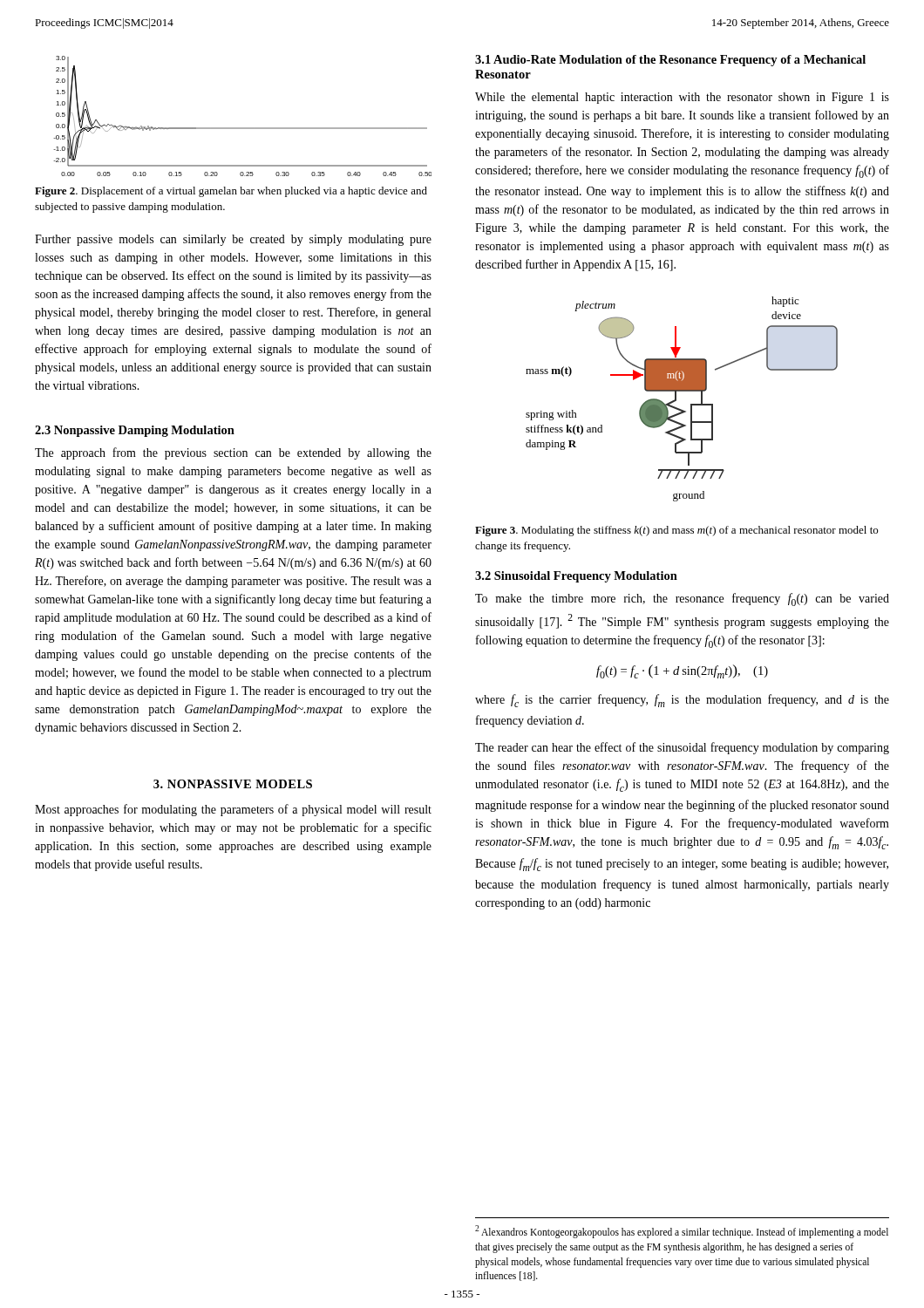Click on the region starting "3. NONPASSIVE MODELS"

(x=233, y=784)
